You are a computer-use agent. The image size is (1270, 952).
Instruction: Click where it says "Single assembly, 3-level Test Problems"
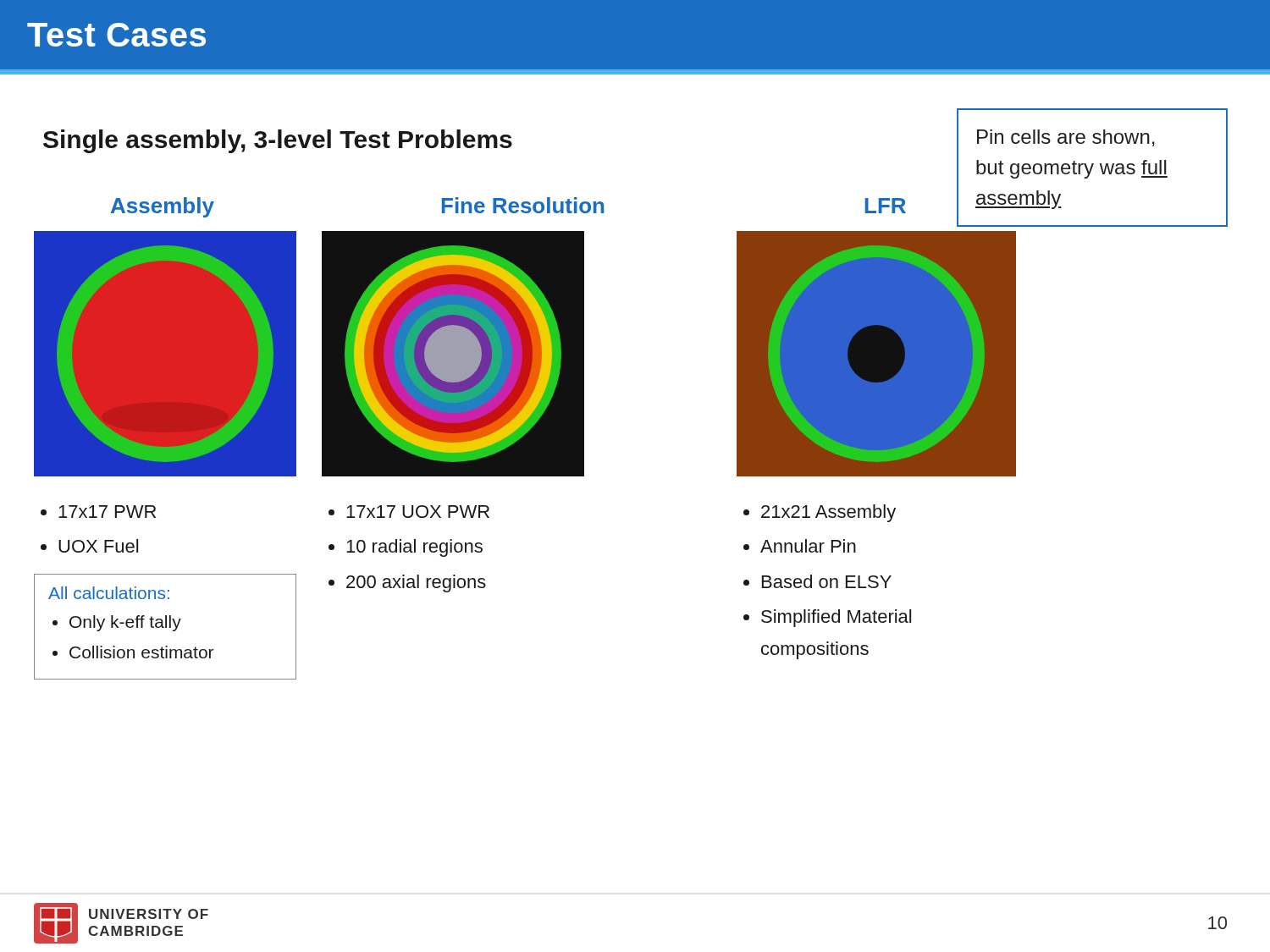pyautogui.click(x=278, y=139)
